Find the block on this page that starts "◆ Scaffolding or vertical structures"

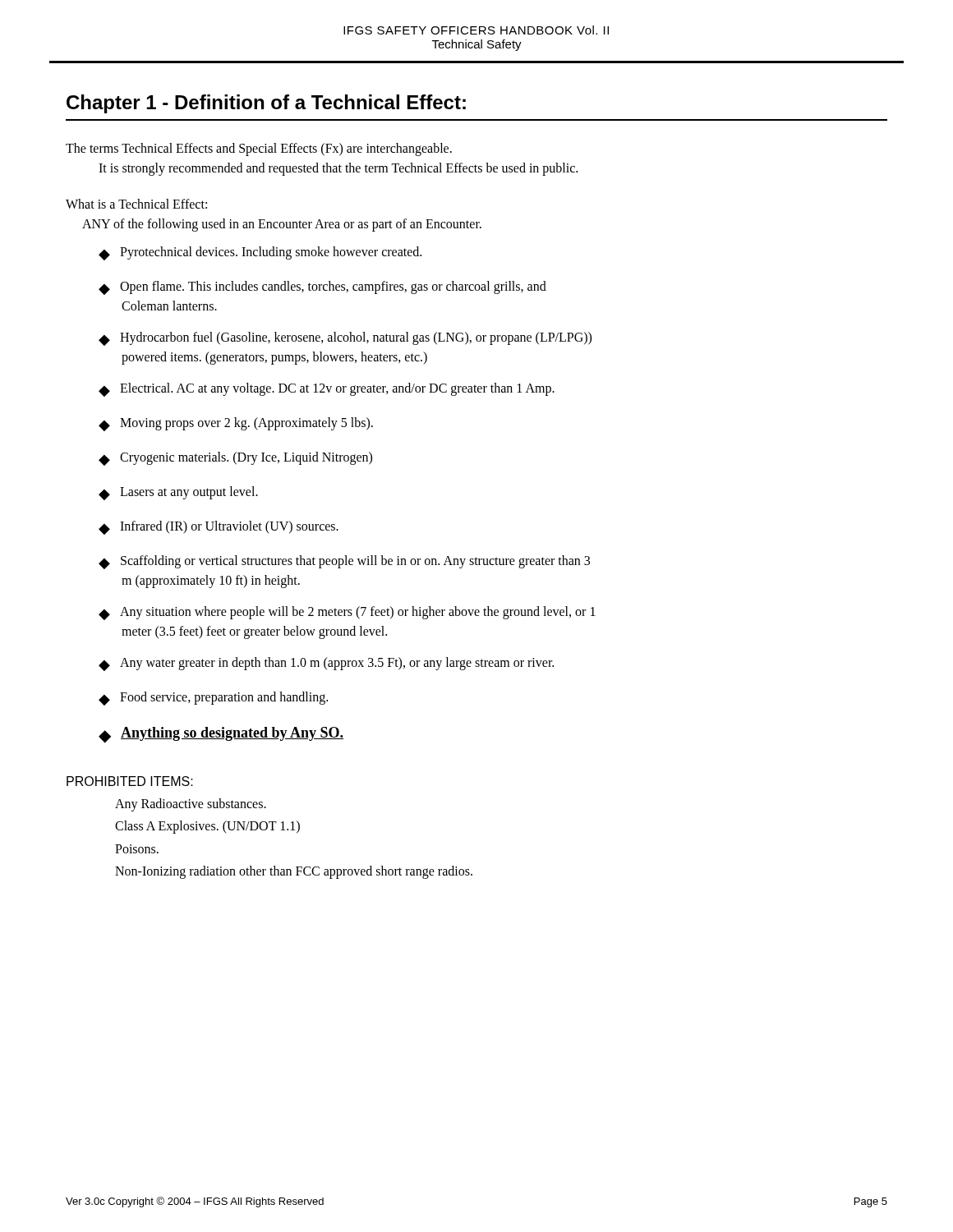493,571
